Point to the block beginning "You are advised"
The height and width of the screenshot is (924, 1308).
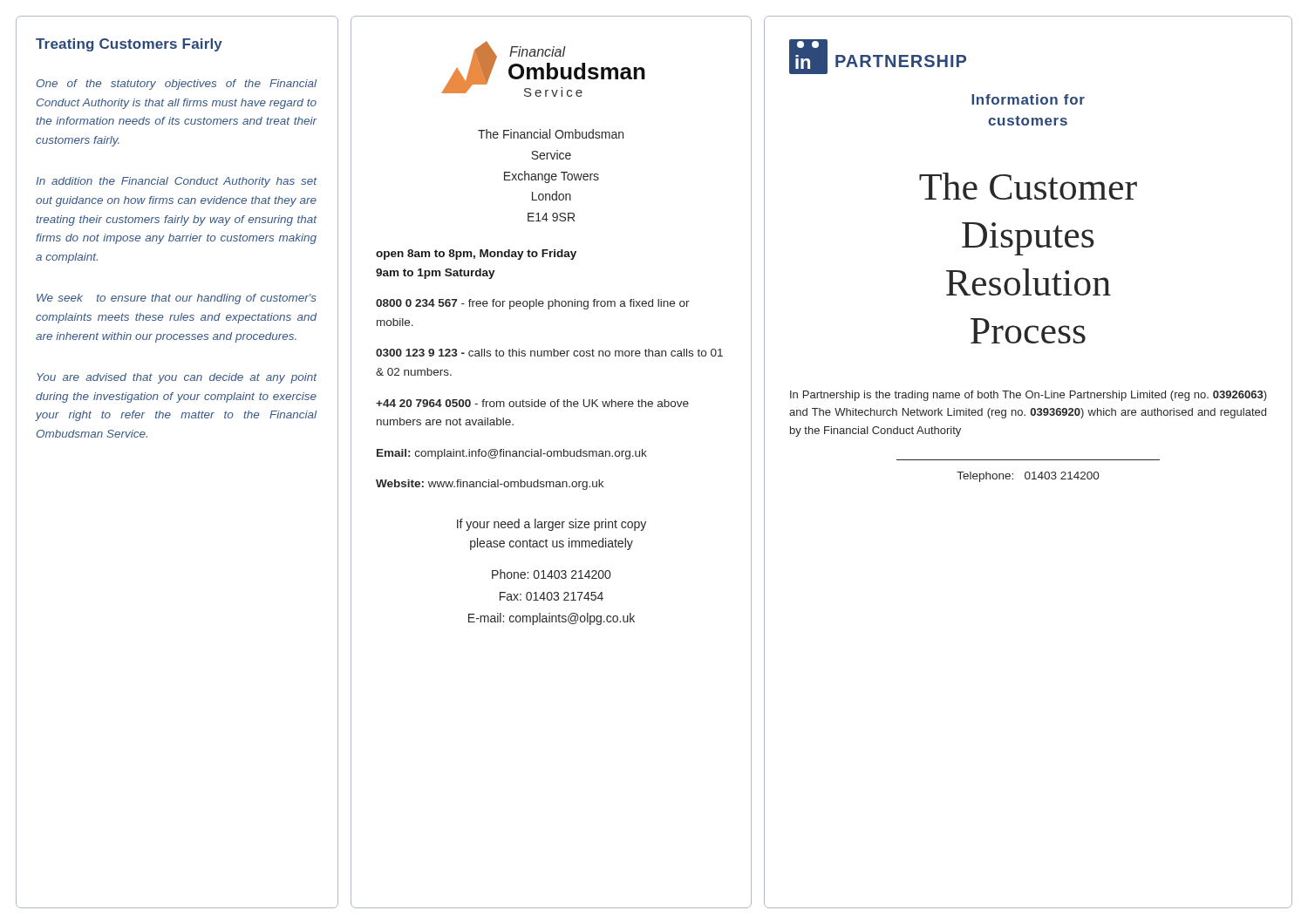coord(176,405)
